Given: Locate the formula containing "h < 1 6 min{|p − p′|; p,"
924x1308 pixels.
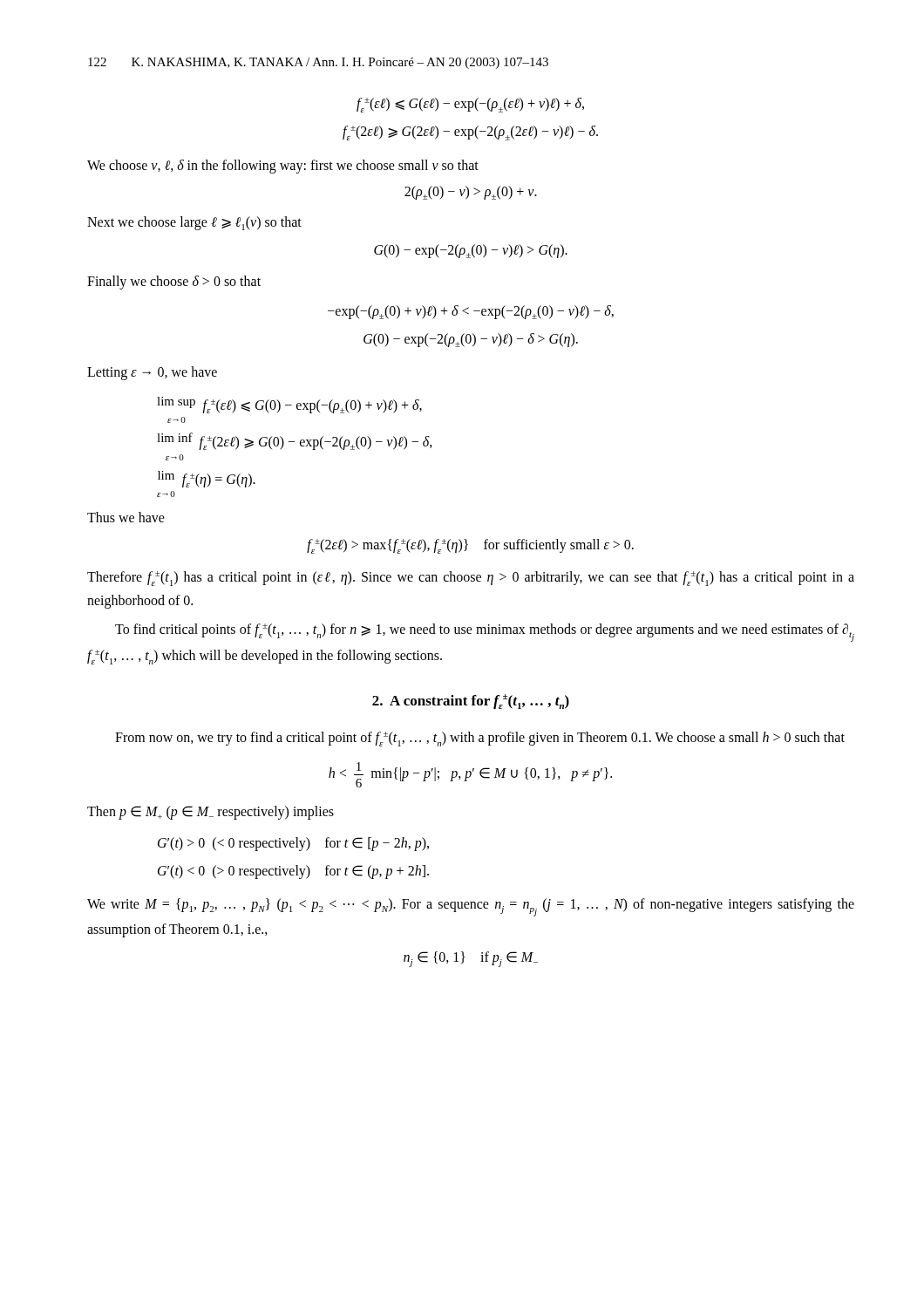Looking at the screenshot, I should [x=471, y=775].
